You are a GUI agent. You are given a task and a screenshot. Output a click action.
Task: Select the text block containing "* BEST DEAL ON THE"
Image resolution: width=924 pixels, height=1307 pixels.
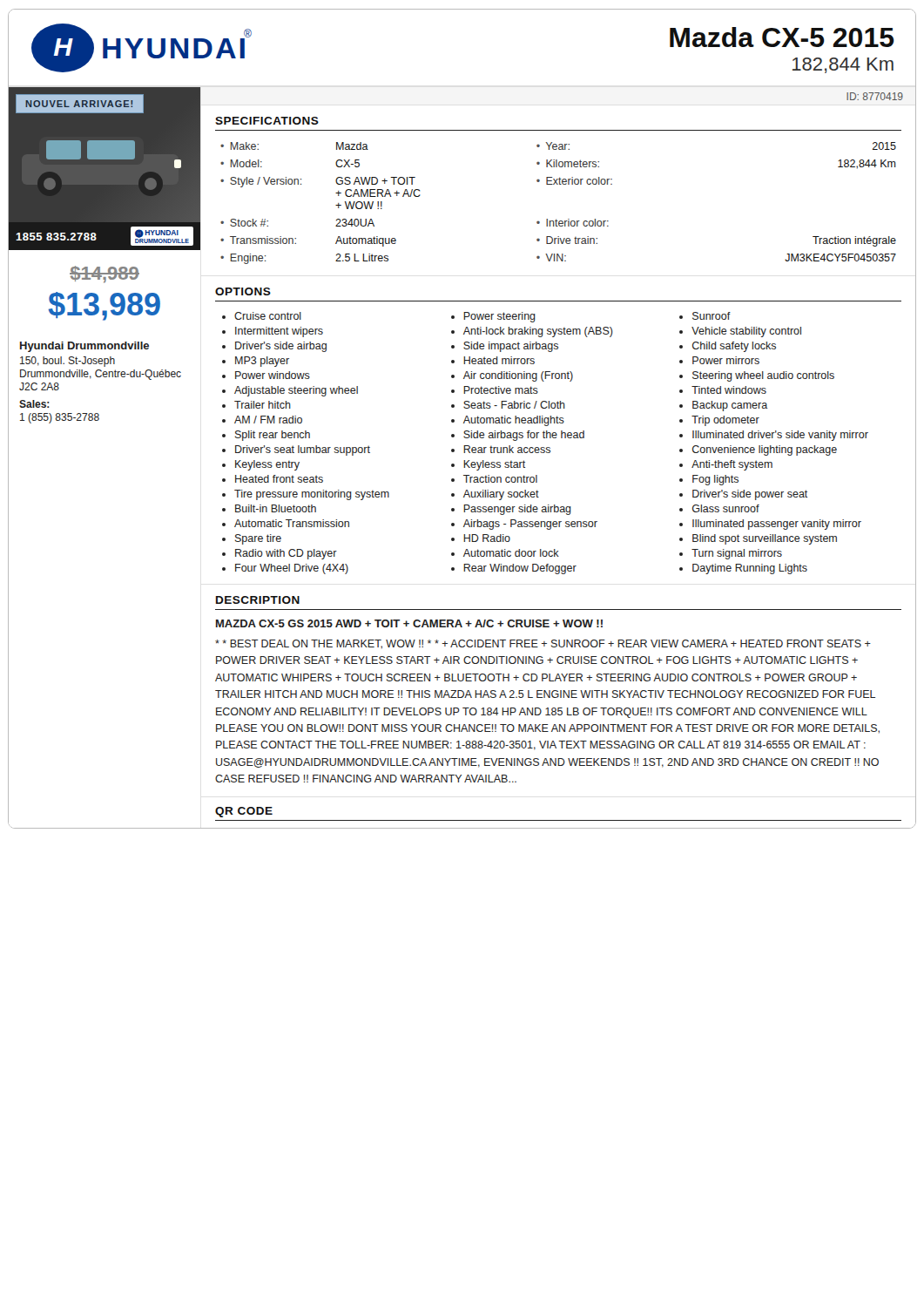click(x=548, y=711)
